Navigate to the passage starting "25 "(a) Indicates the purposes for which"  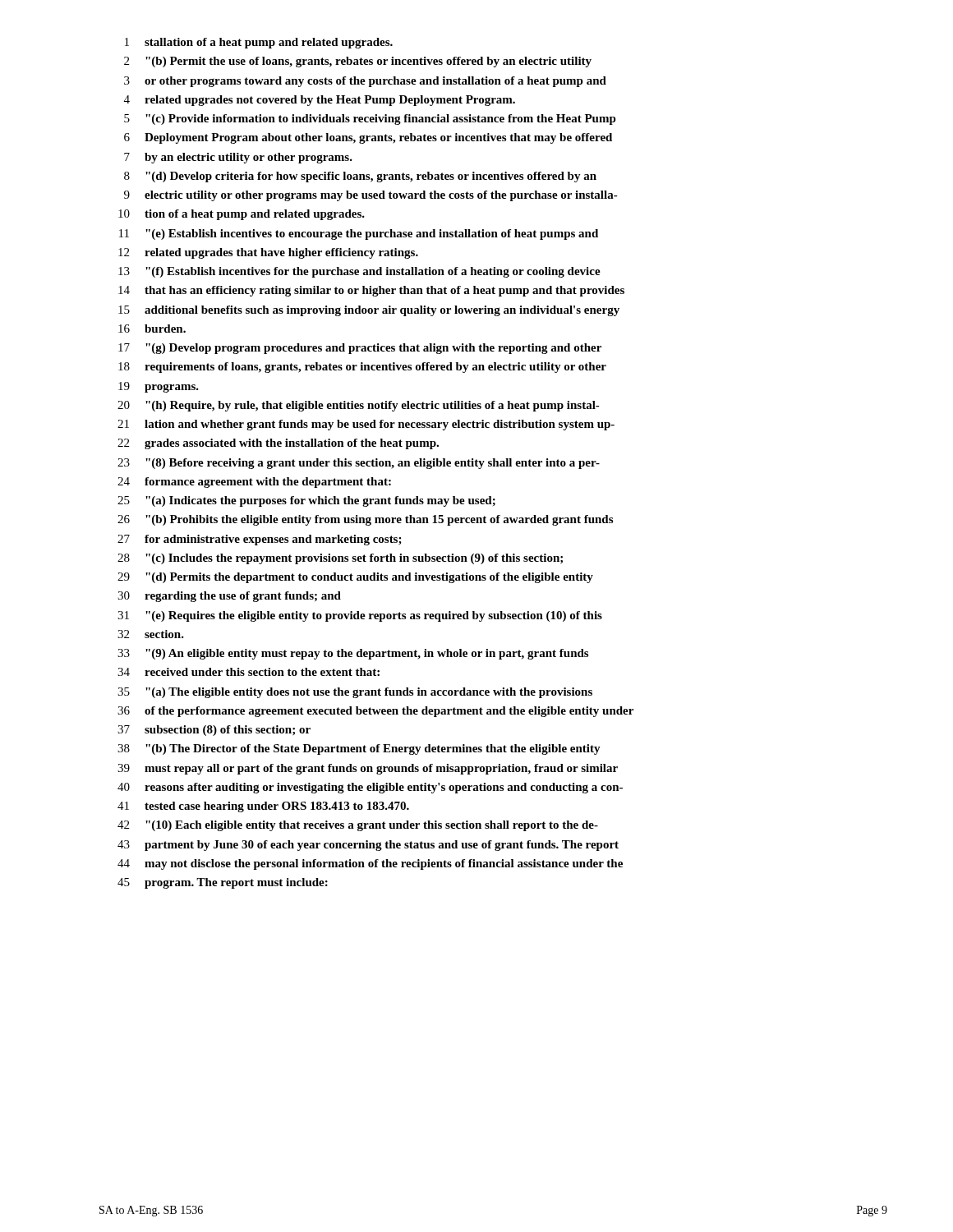tap(493, 501)
